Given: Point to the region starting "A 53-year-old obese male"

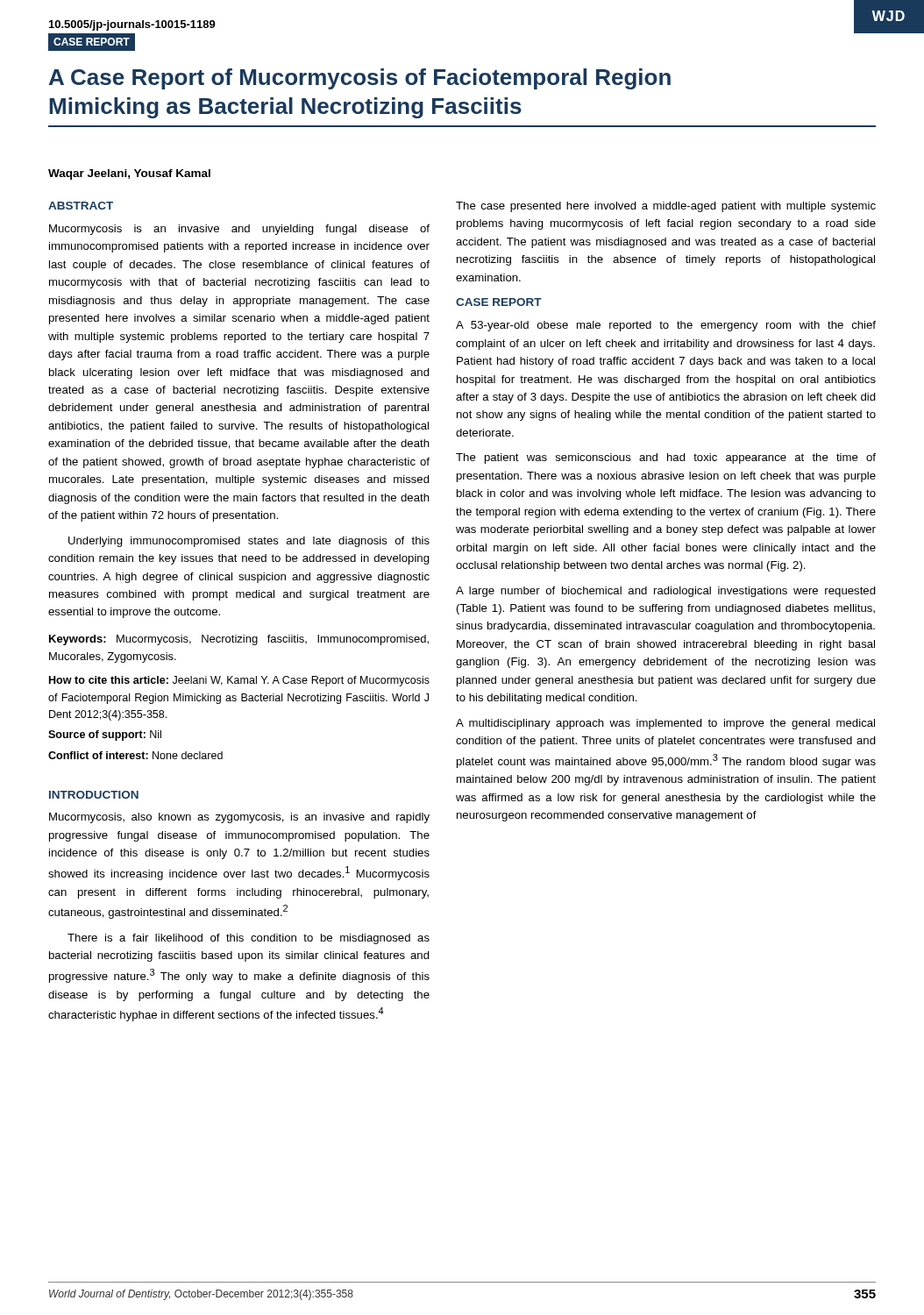Looking at the screenshot, I should click(666, 571).
